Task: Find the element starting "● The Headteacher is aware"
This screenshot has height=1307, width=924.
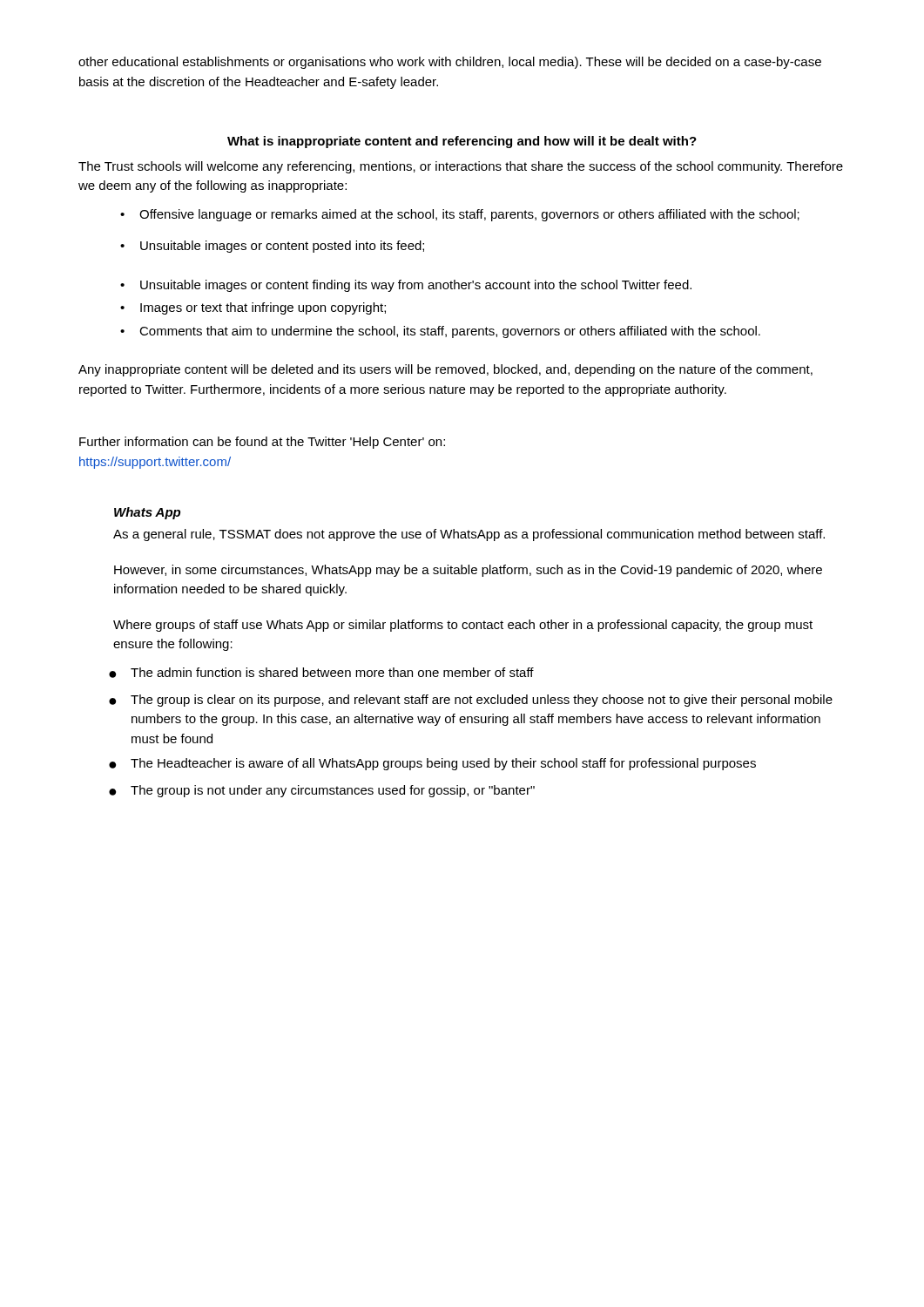Action: [x=475, y=765]
